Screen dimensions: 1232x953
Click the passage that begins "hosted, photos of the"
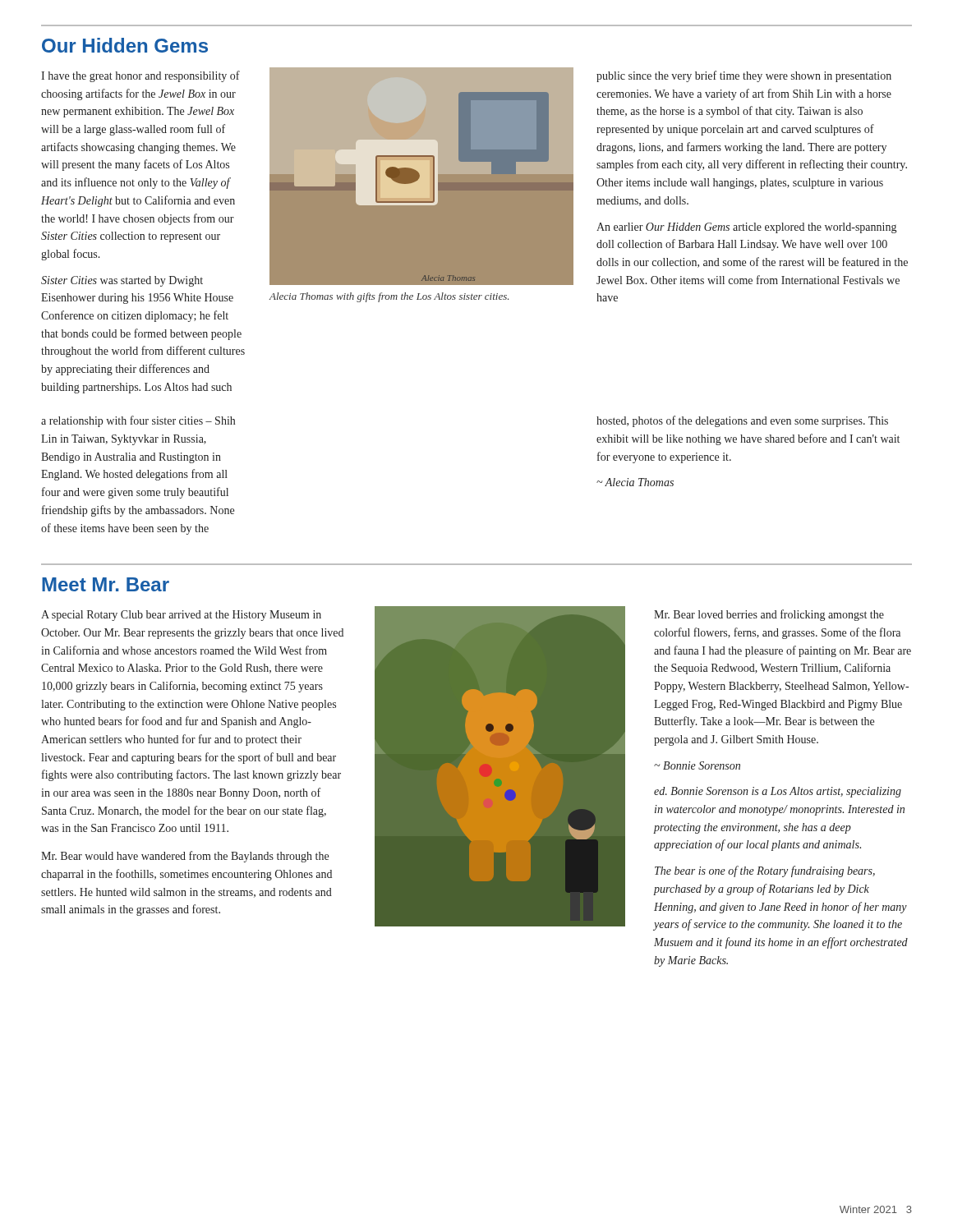tap(754, 452)
